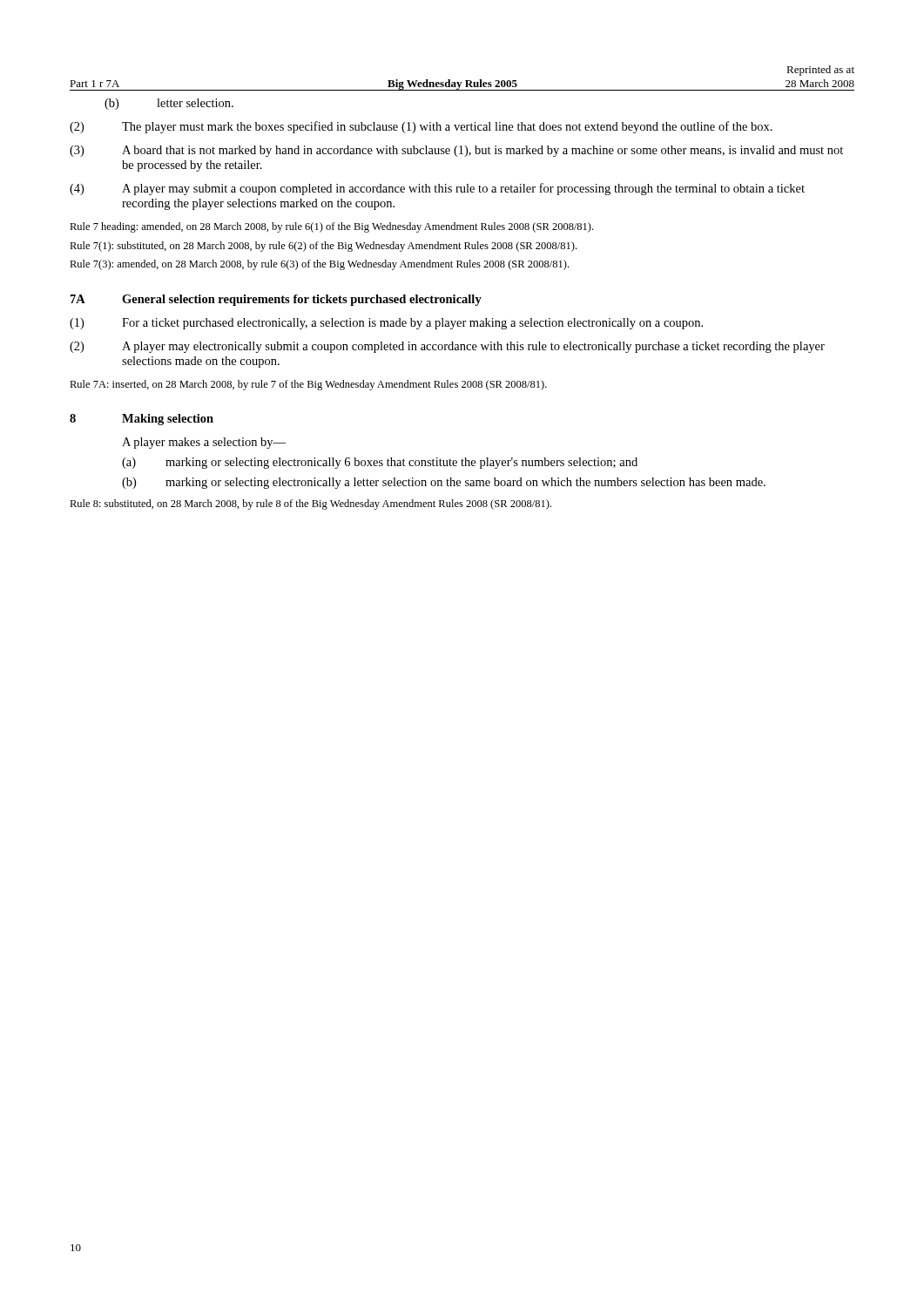Find the text block starting "(4) A player may submit a"
Image resolution: width=924 pixels, height=1307 pixels.
click(x=462, y=196)
